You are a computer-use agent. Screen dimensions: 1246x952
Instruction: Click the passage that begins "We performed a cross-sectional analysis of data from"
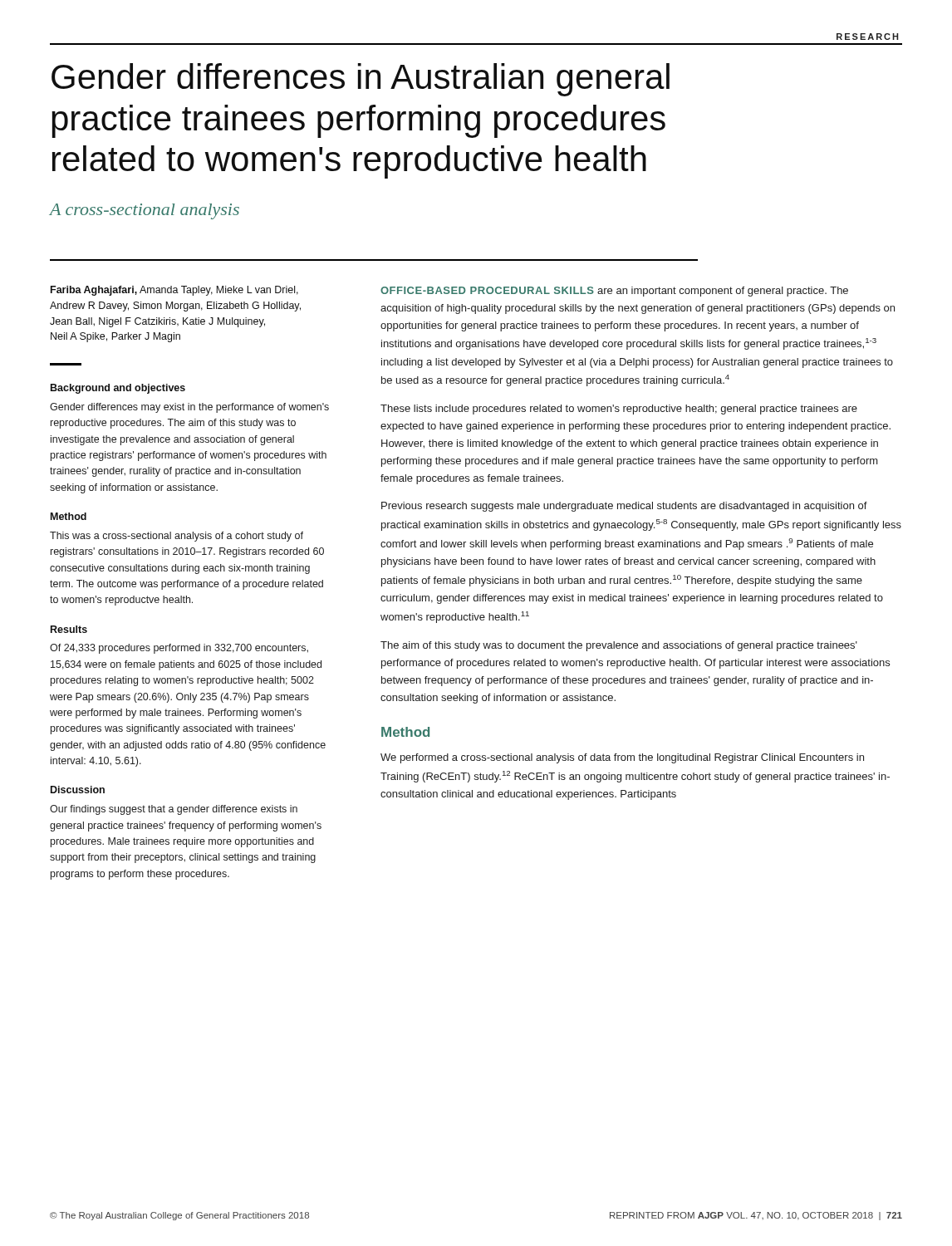641,776
